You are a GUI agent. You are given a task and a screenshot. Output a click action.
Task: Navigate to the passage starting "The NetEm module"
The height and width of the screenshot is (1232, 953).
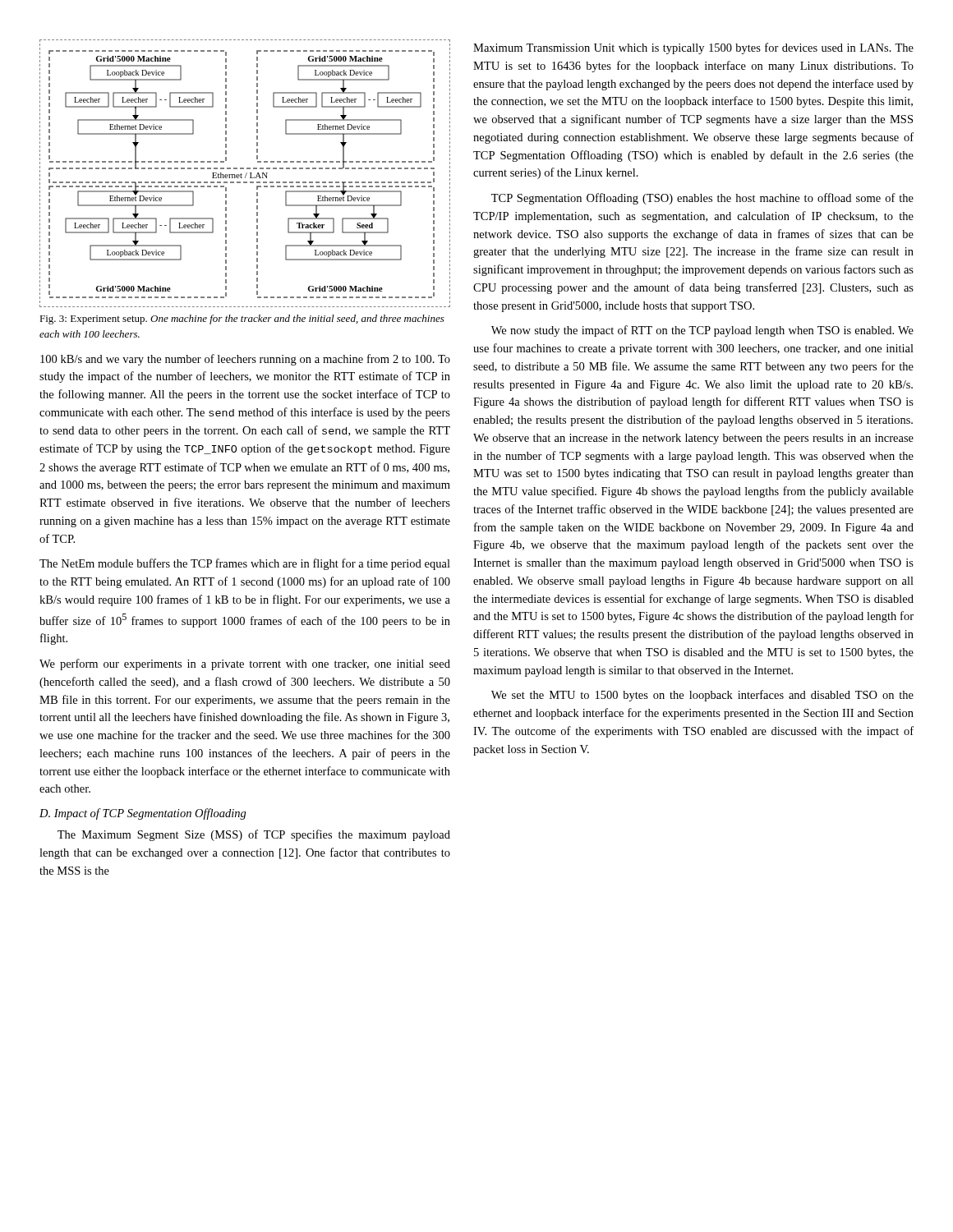point(245,602)
